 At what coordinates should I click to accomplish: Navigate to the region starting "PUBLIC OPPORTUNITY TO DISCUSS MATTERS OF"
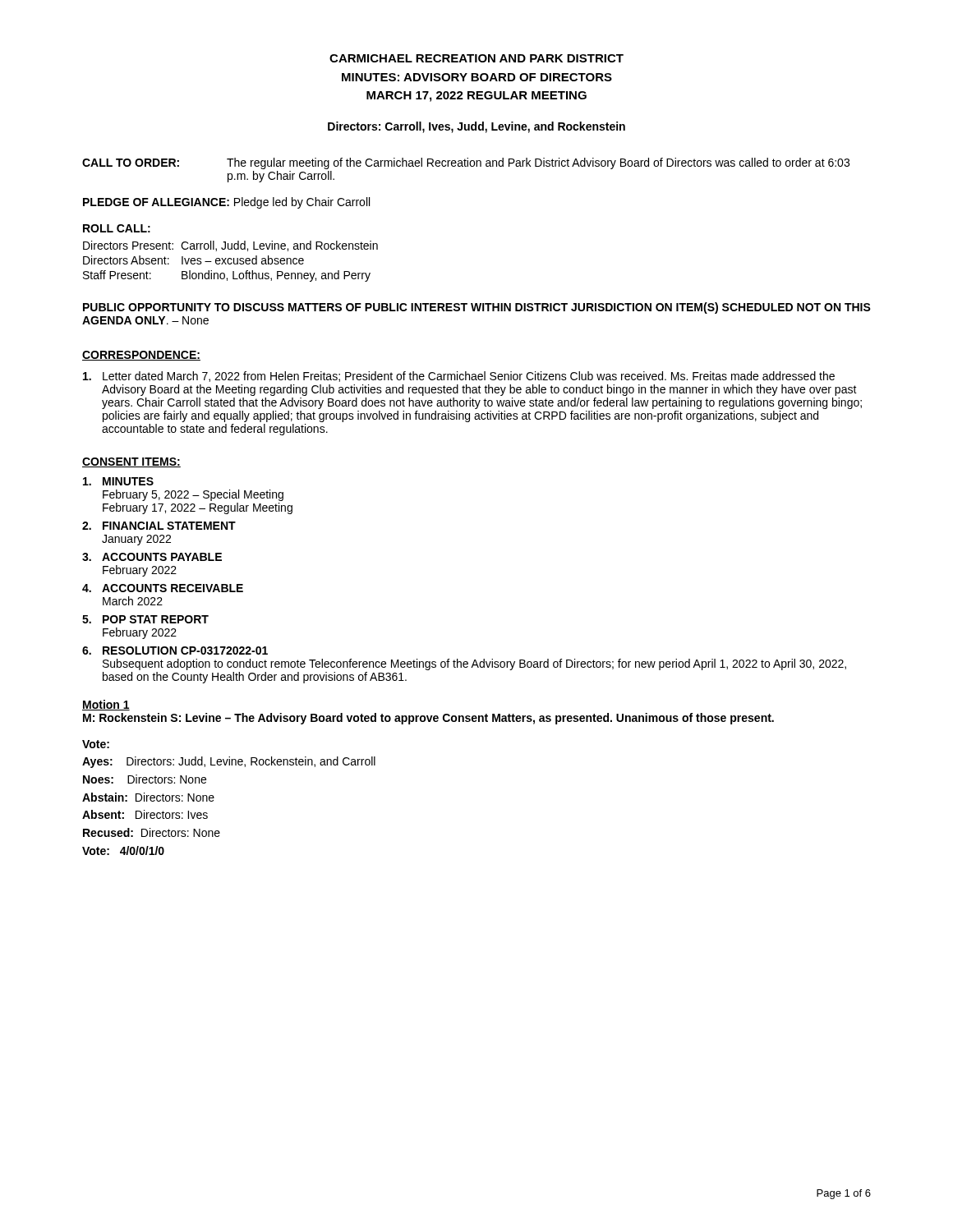(476, 313)
